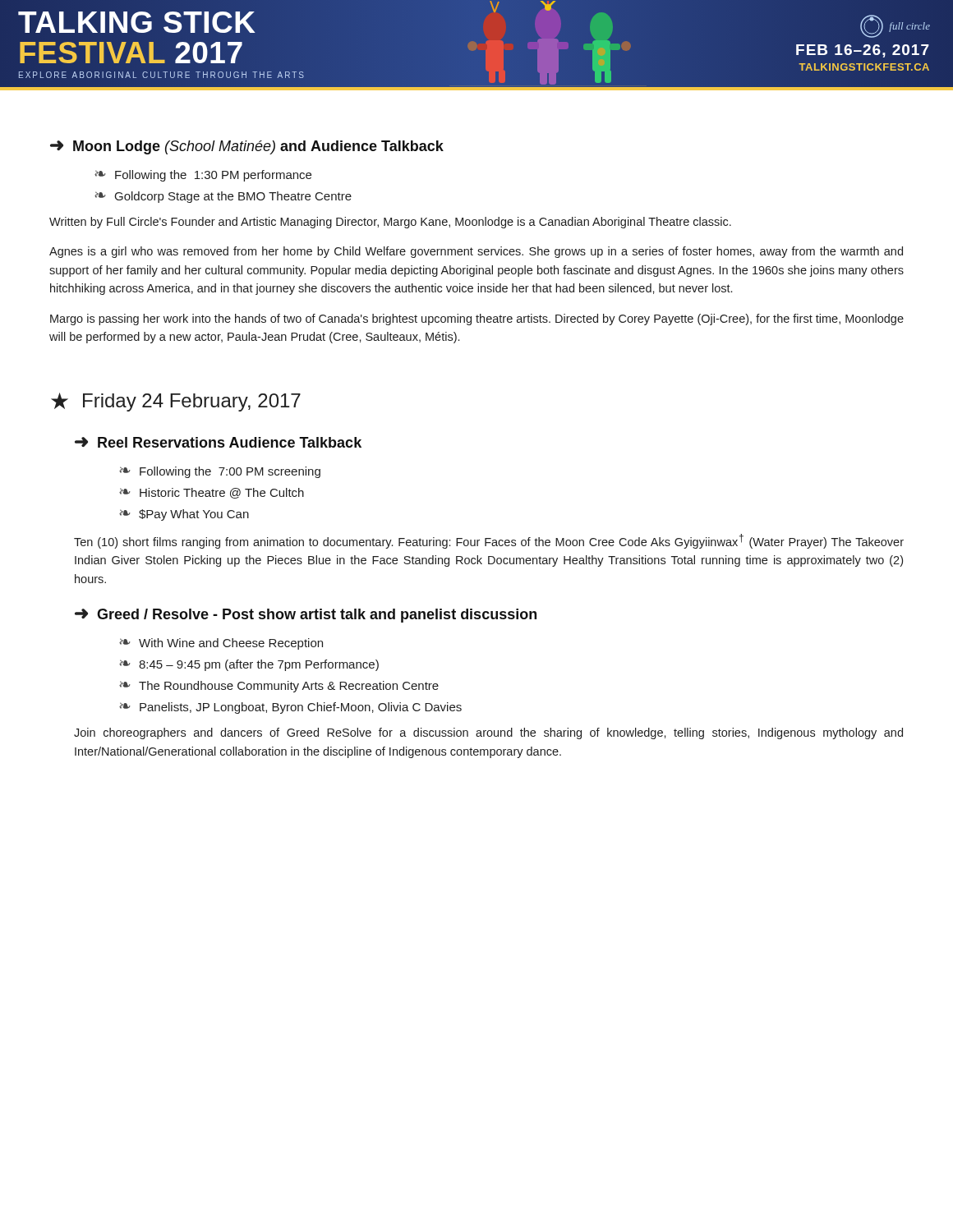
Task: Find the passage starting "❧ $Pay What You Can"
Action: (184, 513)
